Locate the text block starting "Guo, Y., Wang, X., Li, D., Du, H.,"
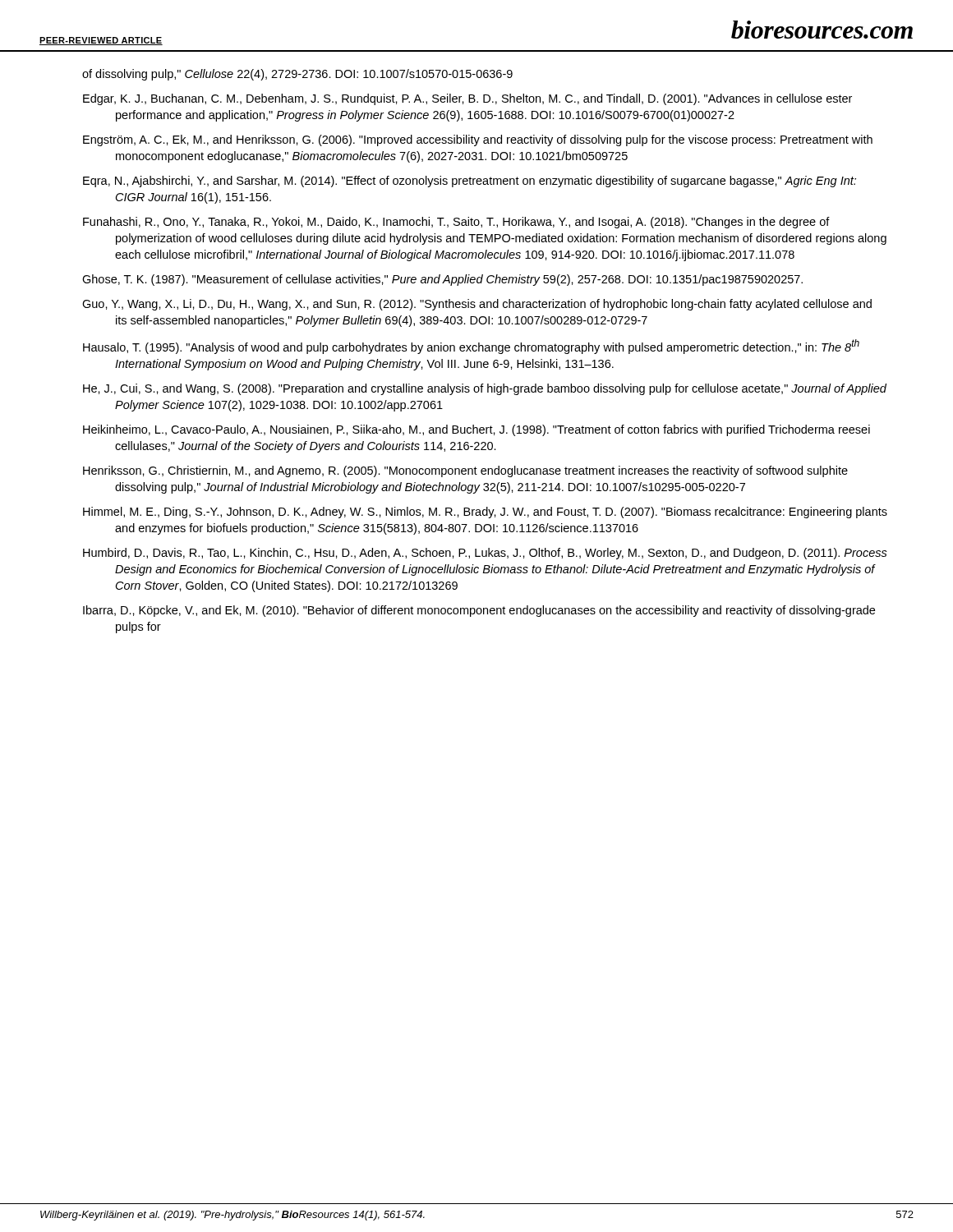This screenshot has height=1232, width=953. coord(477,312)
